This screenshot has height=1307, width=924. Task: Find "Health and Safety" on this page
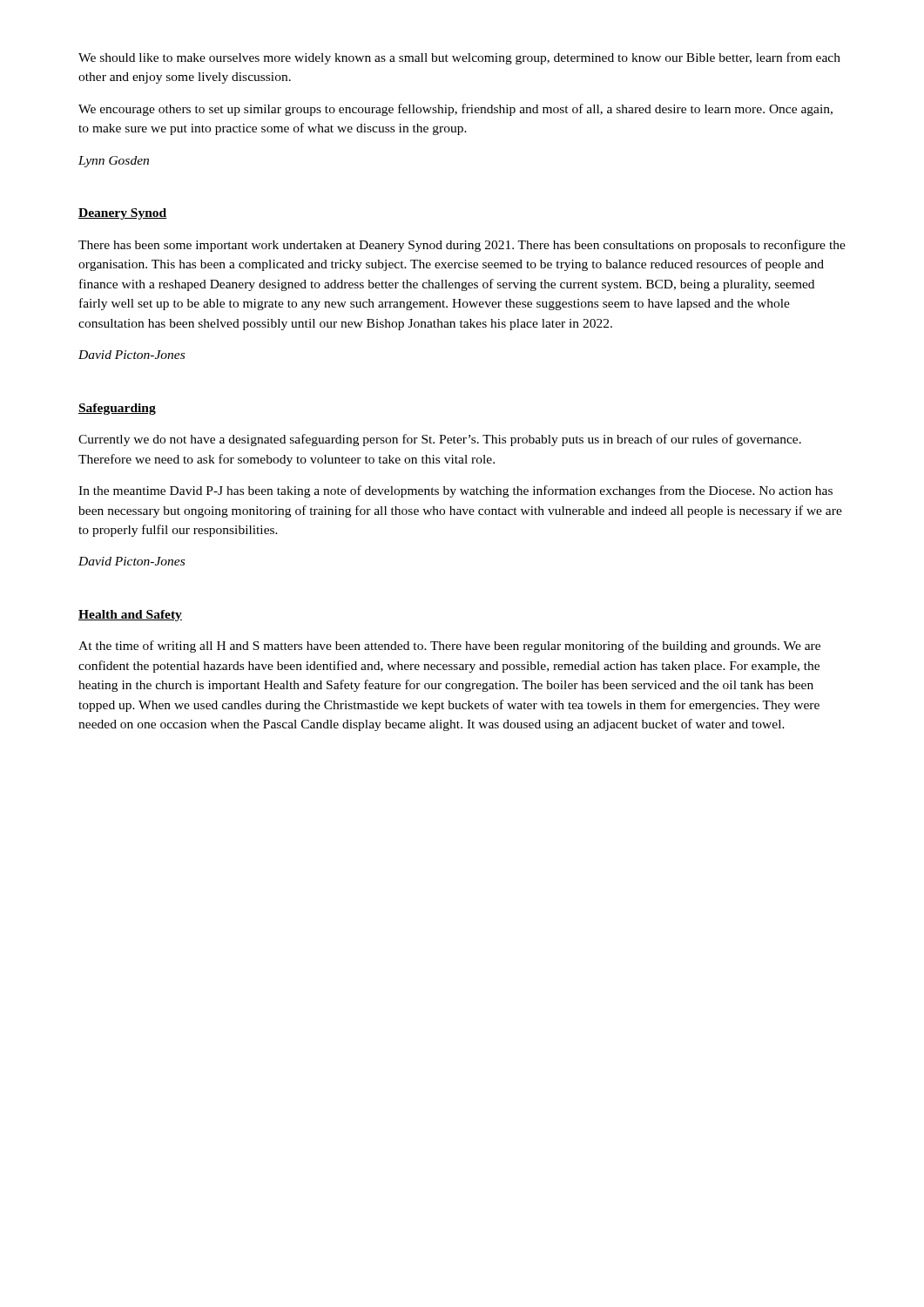[x=130, y=614]
